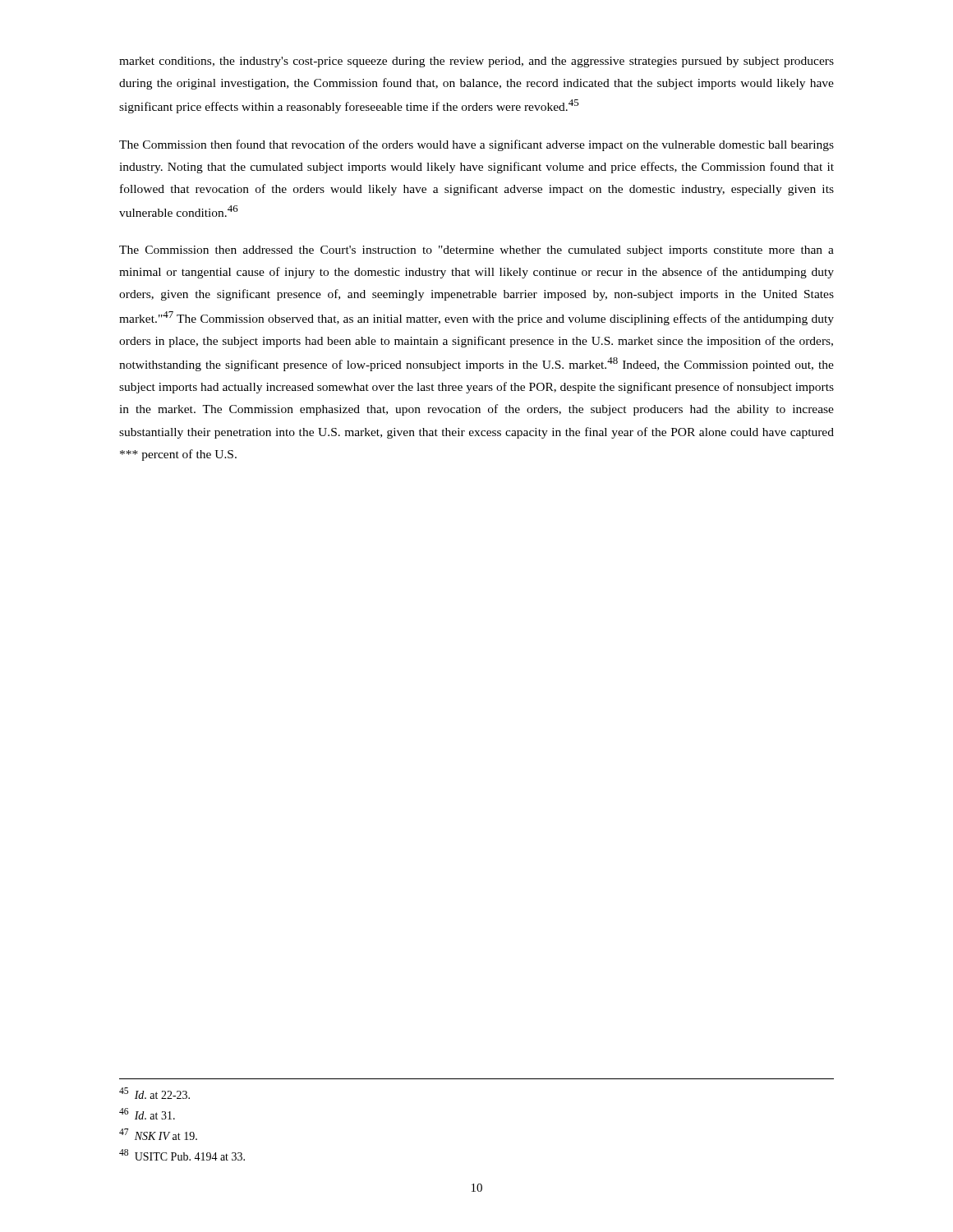Image resolution: width=953 pixels, height=1232 pixels.
Task: Find the footnote that says "48 USITC Pub. 4194 at 33."
Action: click(182, 1155)
